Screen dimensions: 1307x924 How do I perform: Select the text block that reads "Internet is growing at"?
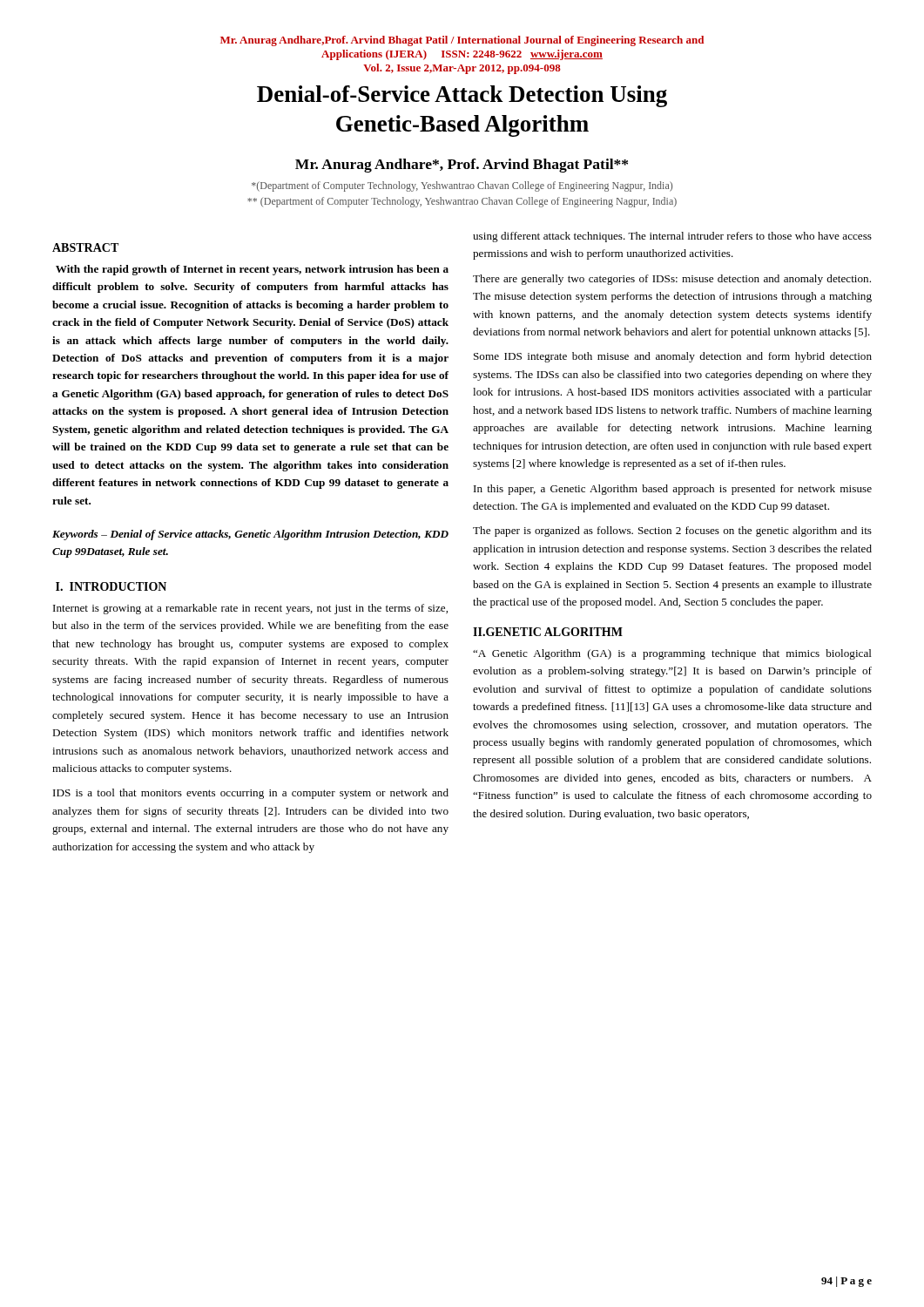pyautogui.click(x=250, y=688)
